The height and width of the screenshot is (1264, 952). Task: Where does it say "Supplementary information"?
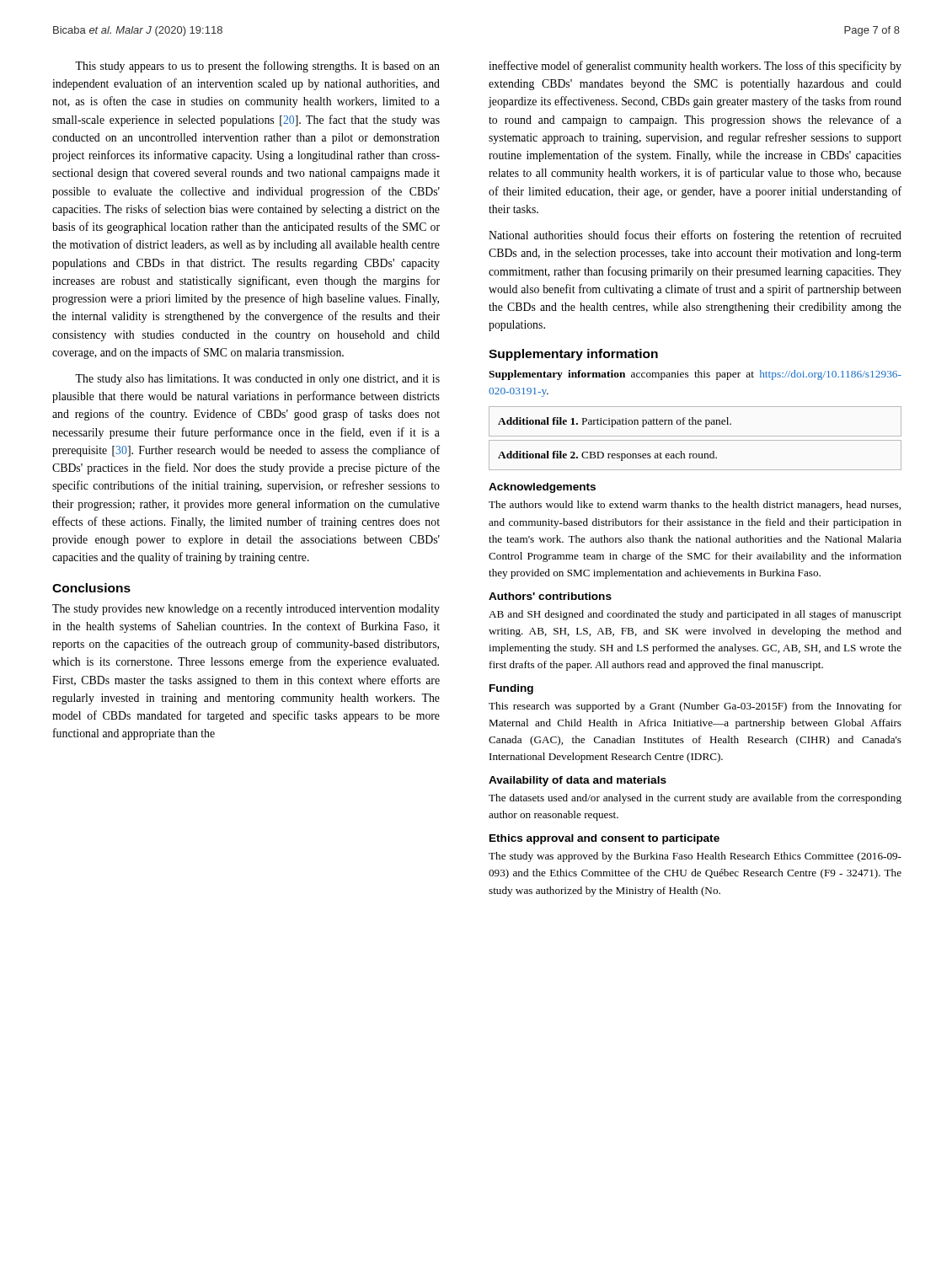click(x=574, y=353)
